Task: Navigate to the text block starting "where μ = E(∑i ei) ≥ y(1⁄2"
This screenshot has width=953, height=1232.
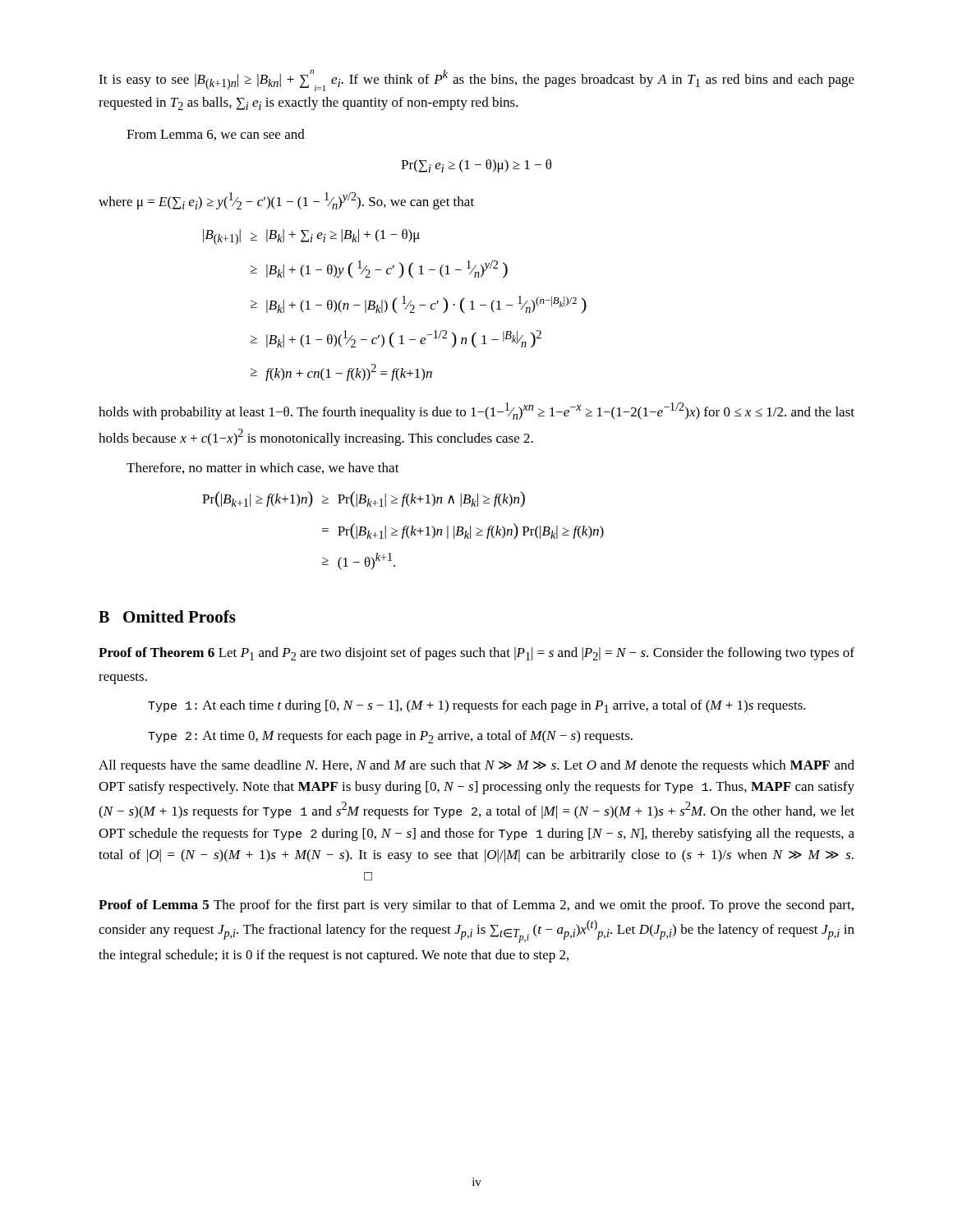Action: 286,201
